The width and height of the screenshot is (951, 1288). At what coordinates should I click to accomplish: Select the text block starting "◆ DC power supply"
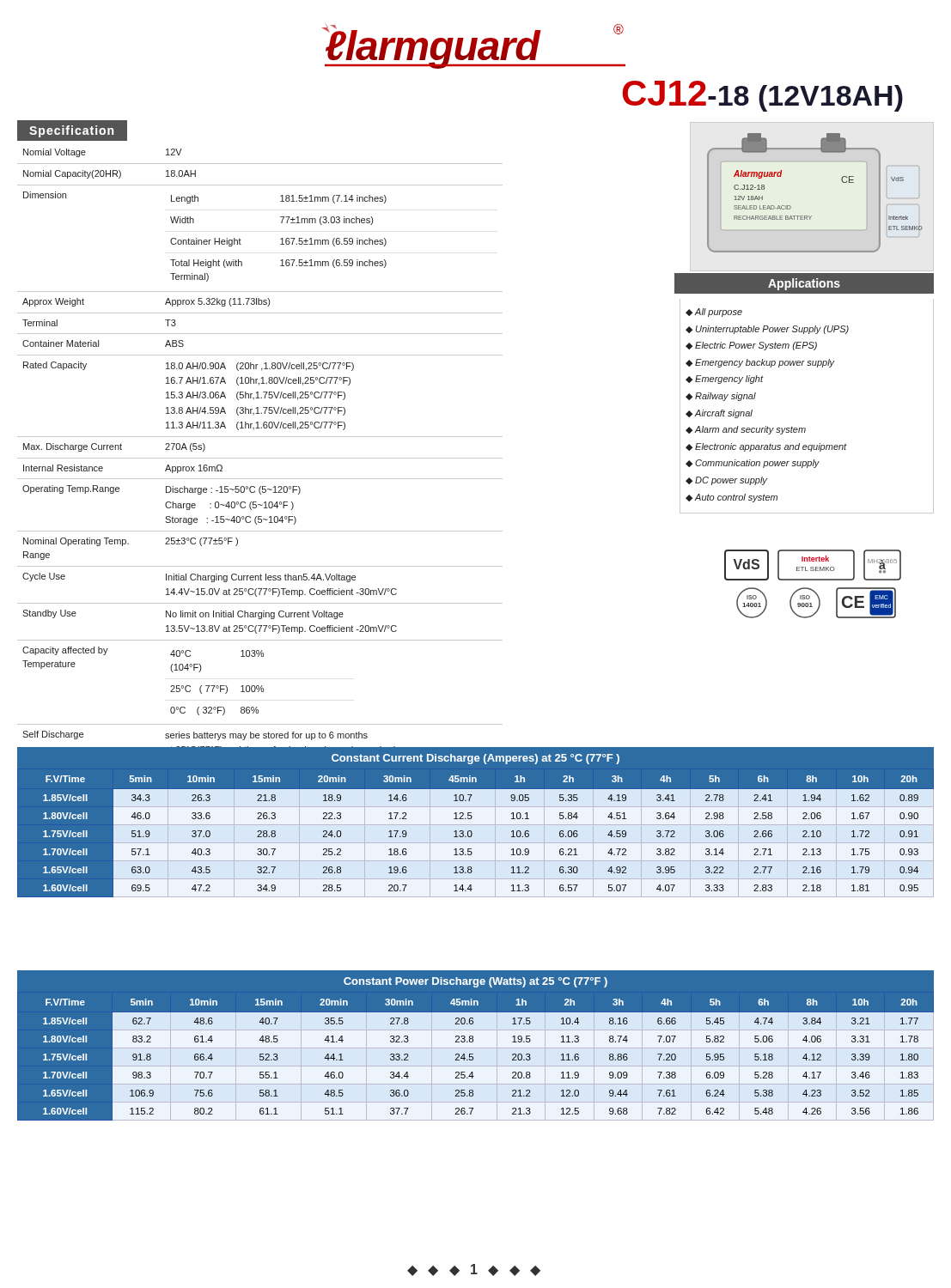[x=726, y=480]
